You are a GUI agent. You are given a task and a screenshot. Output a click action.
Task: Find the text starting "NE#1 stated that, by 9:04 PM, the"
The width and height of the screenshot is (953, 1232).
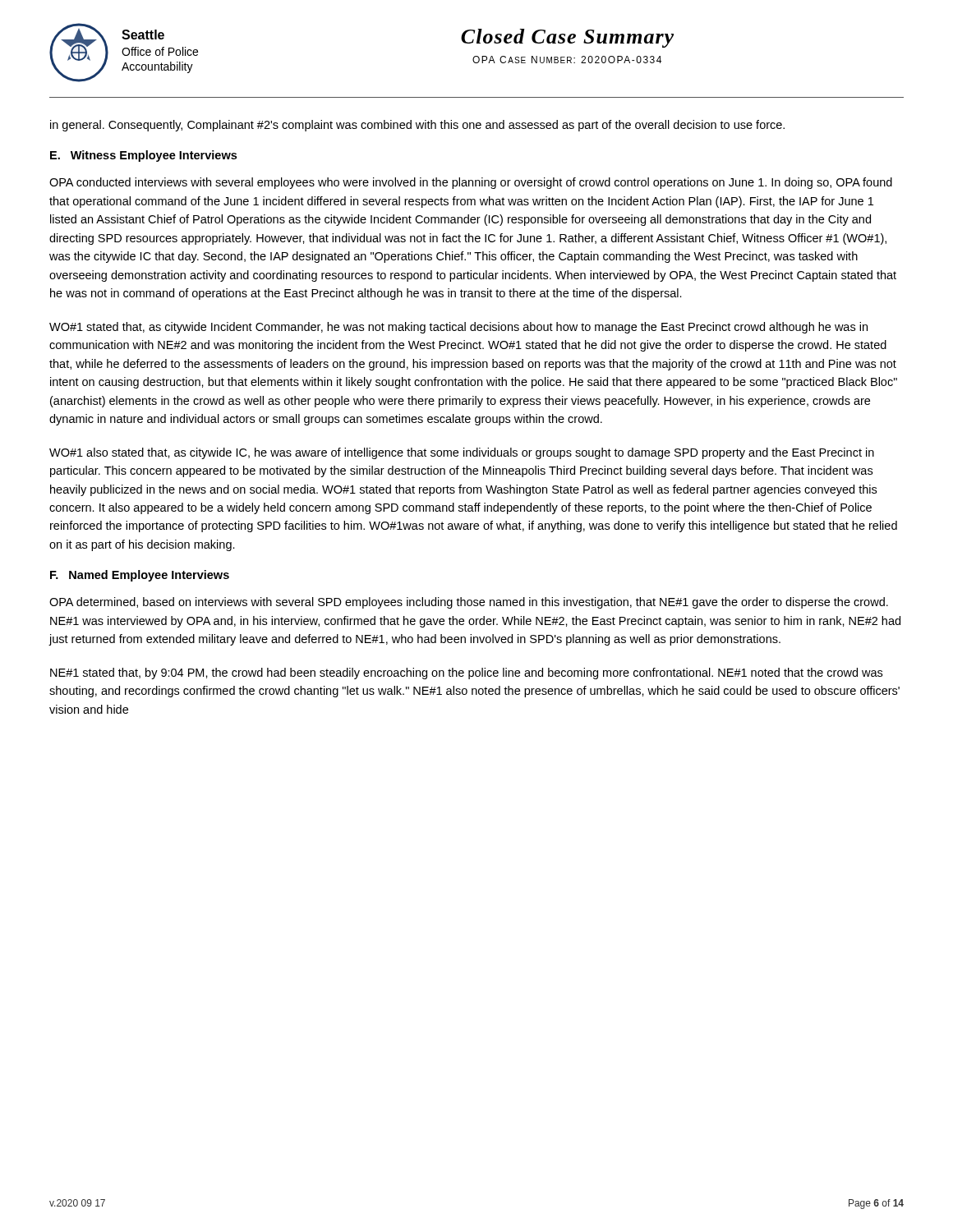(475, 691)
